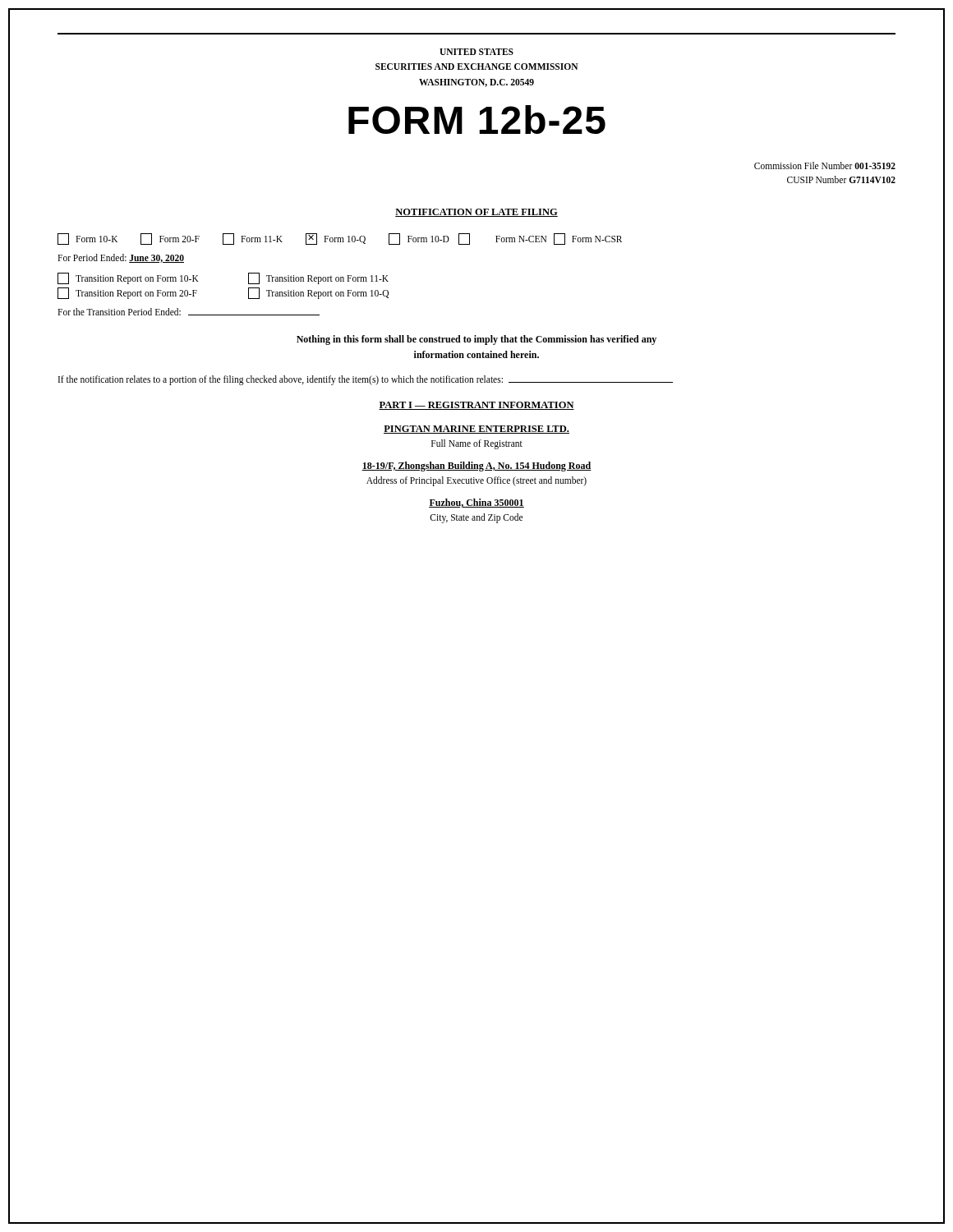Click on the text with the text "Commission File Number 001-35192 CUSIP Number G7114V102"
The height and width of the screenshot is (1232, 953).
click(825, 173)
